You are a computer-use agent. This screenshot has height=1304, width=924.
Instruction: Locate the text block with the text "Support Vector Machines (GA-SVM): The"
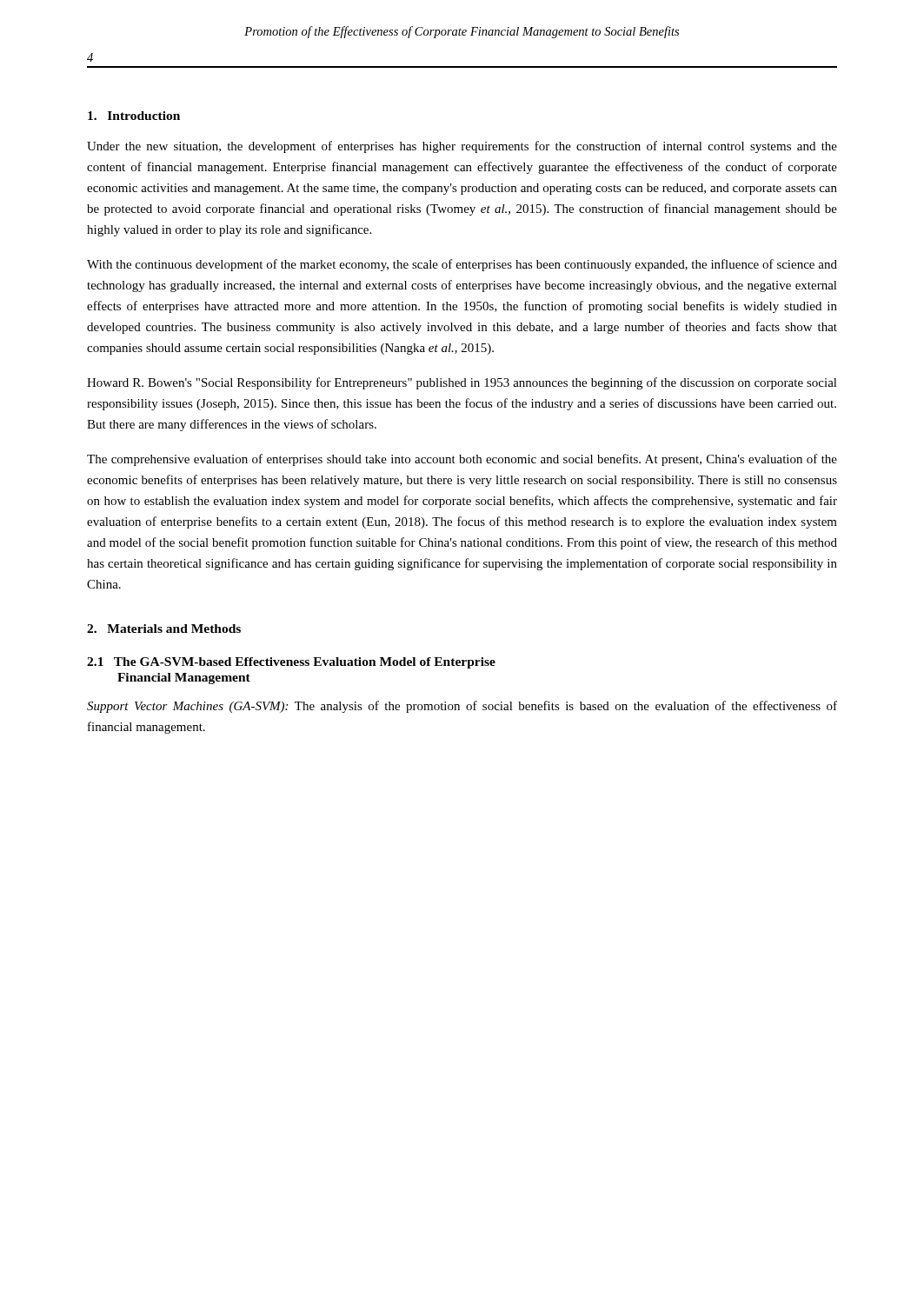[x=462, y=716]
